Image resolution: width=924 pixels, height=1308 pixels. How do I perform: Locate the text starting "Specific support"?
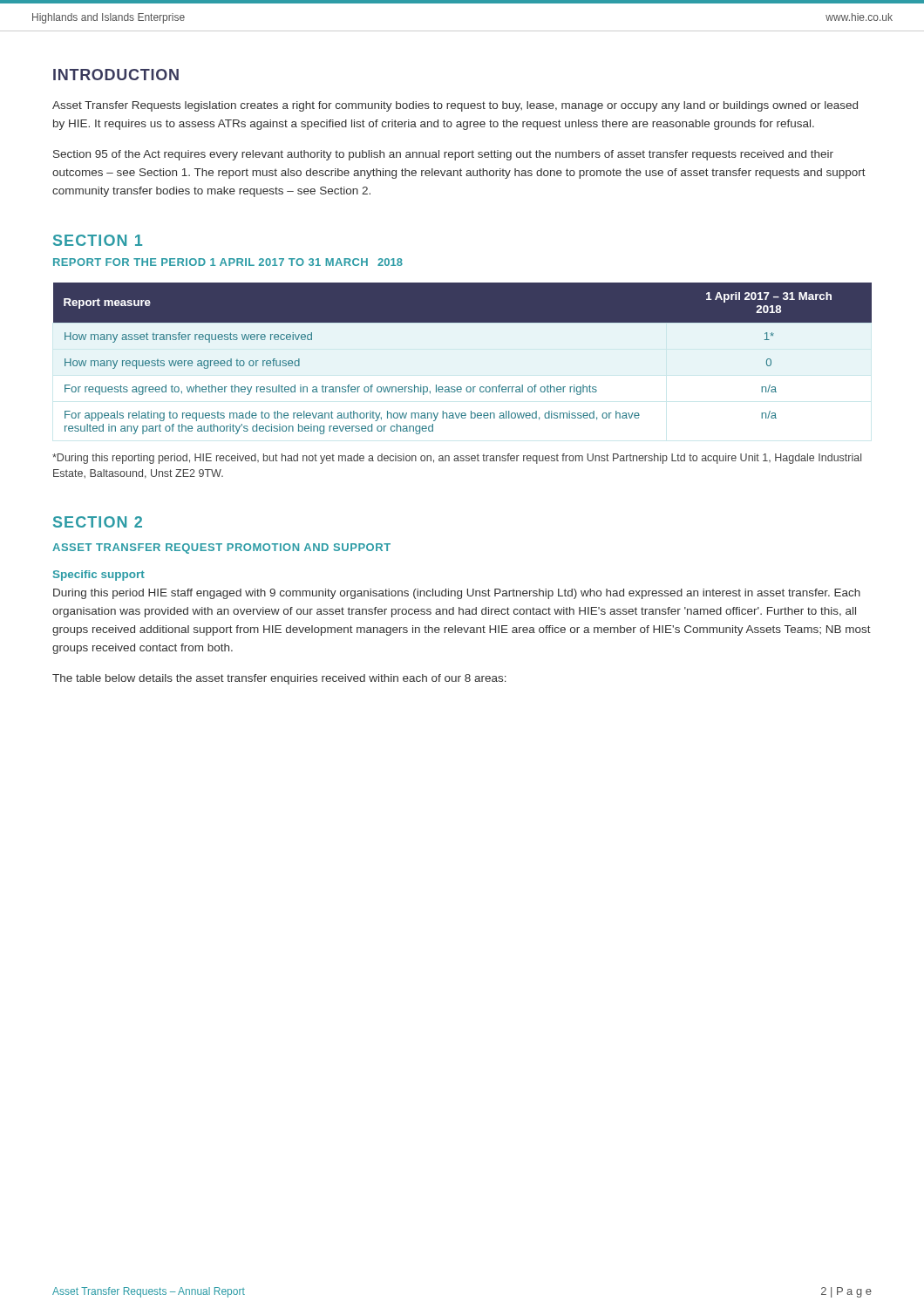tap(98, 574)
